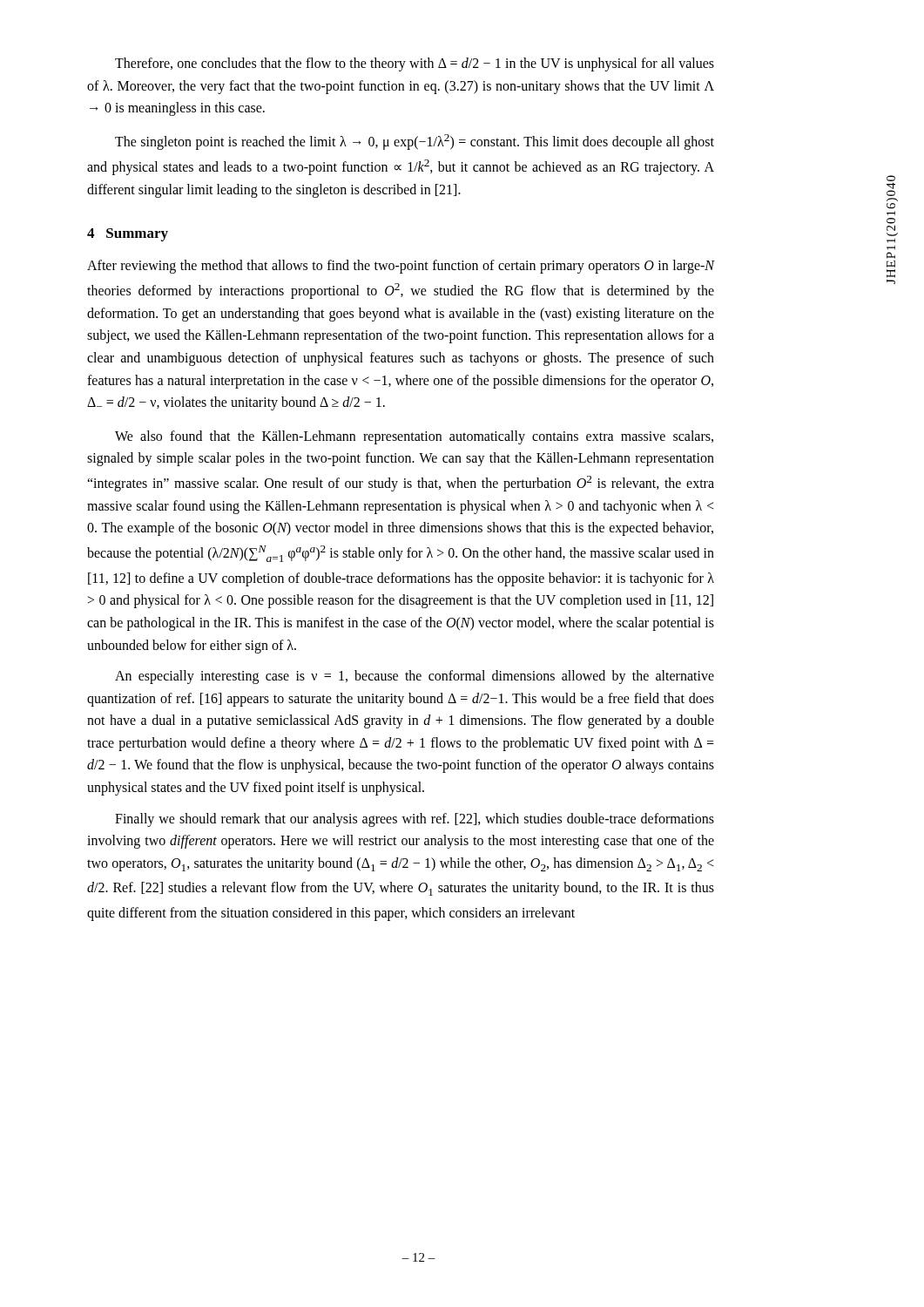The width and height of the screenshot is (924, 1307).
Task: Navigate to the text starting "Therefore, one concludes that the"
Action: tap(401, 86)
